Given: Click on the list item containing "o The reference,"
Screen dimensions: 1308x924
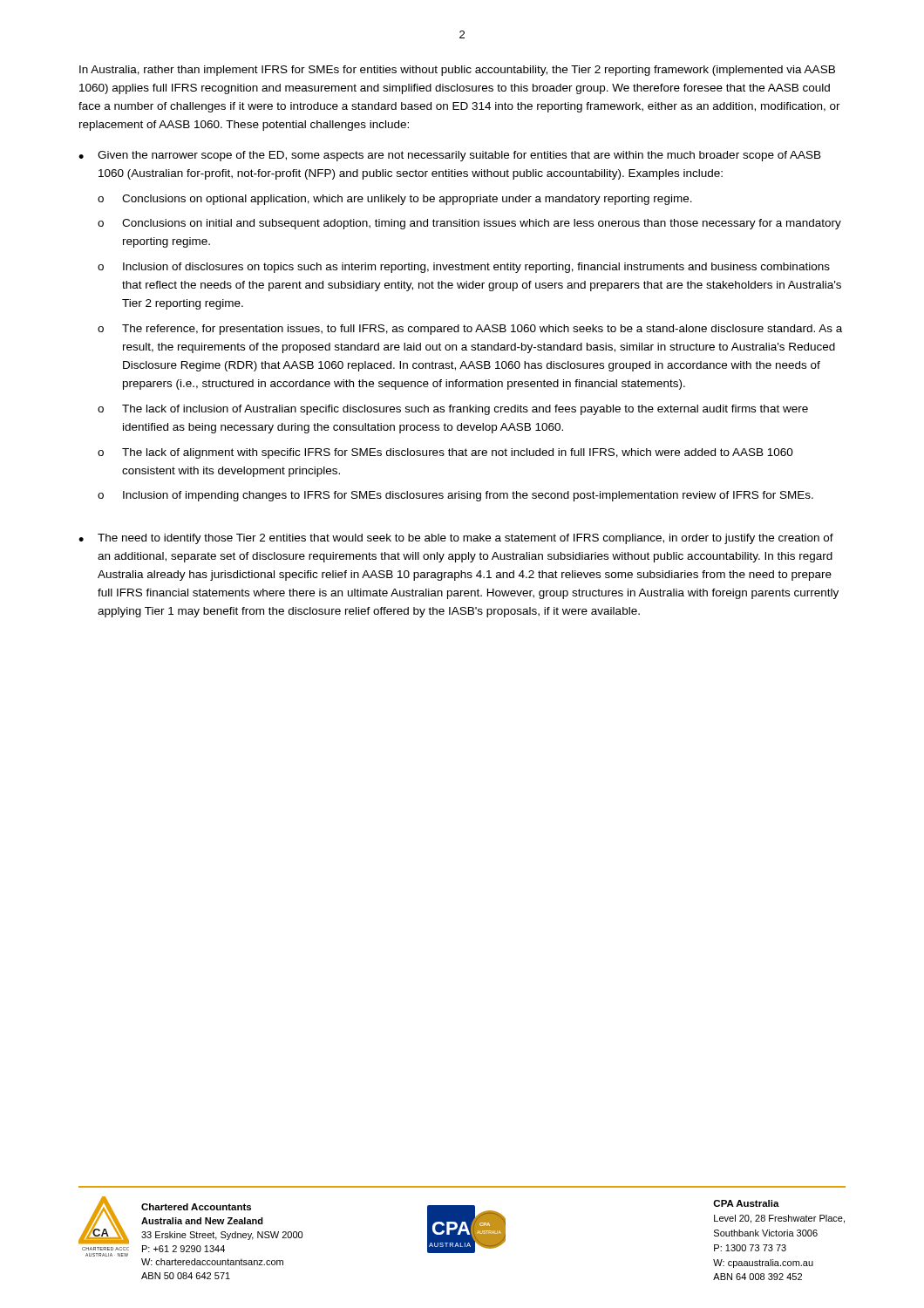Looking at the screenshot, I should pyautogui.click(x=472, y=357).
